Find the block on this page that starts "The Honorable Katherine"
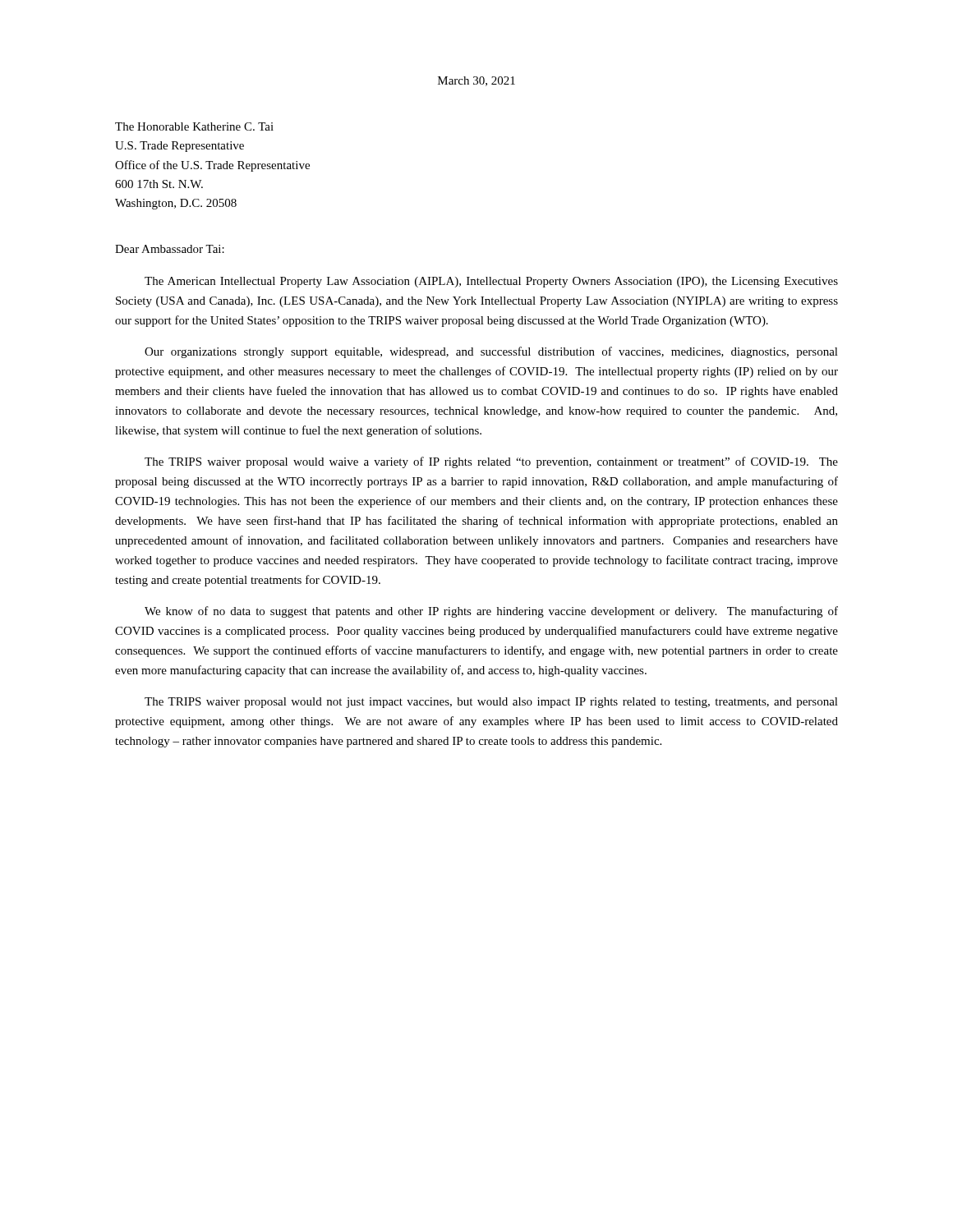Viewport: 953px width, 1232px height. (x=213, y=165)
